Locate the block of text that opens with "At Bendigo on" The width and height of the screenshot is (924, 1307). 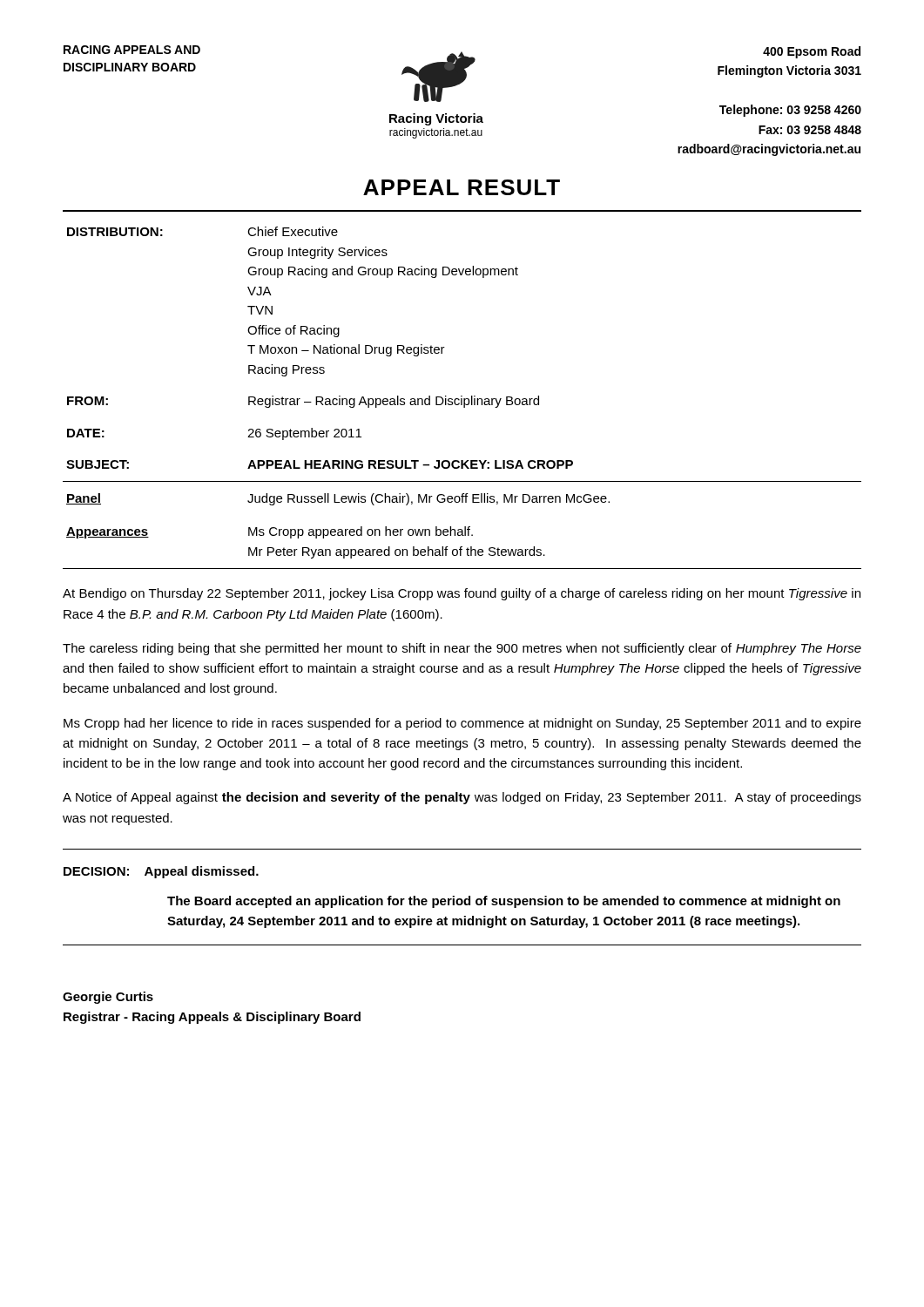tap(462, 603)
